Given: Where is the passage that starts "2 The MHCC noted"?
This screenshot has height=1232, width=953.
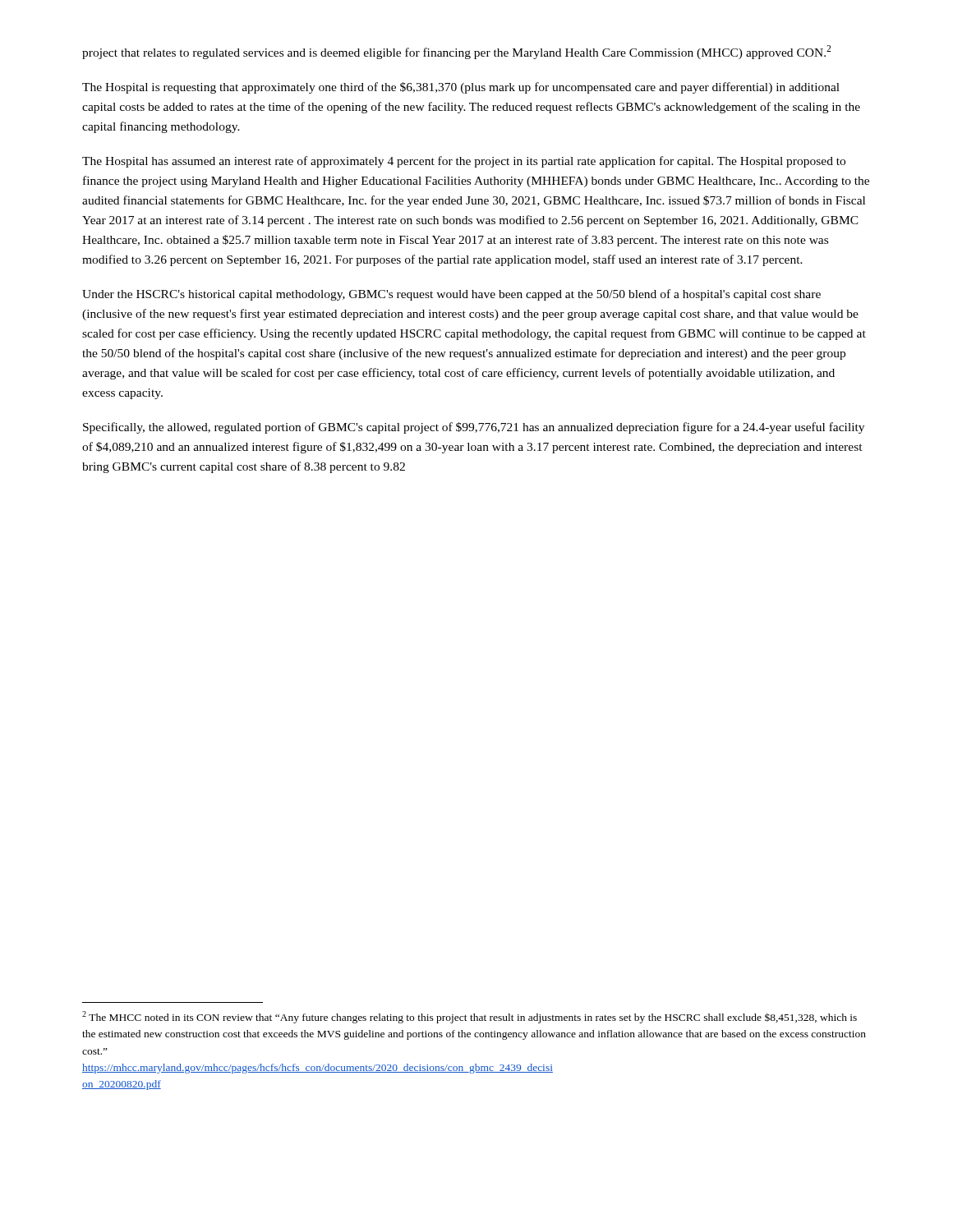Looking at the screenshot, I should point(470,1017).
